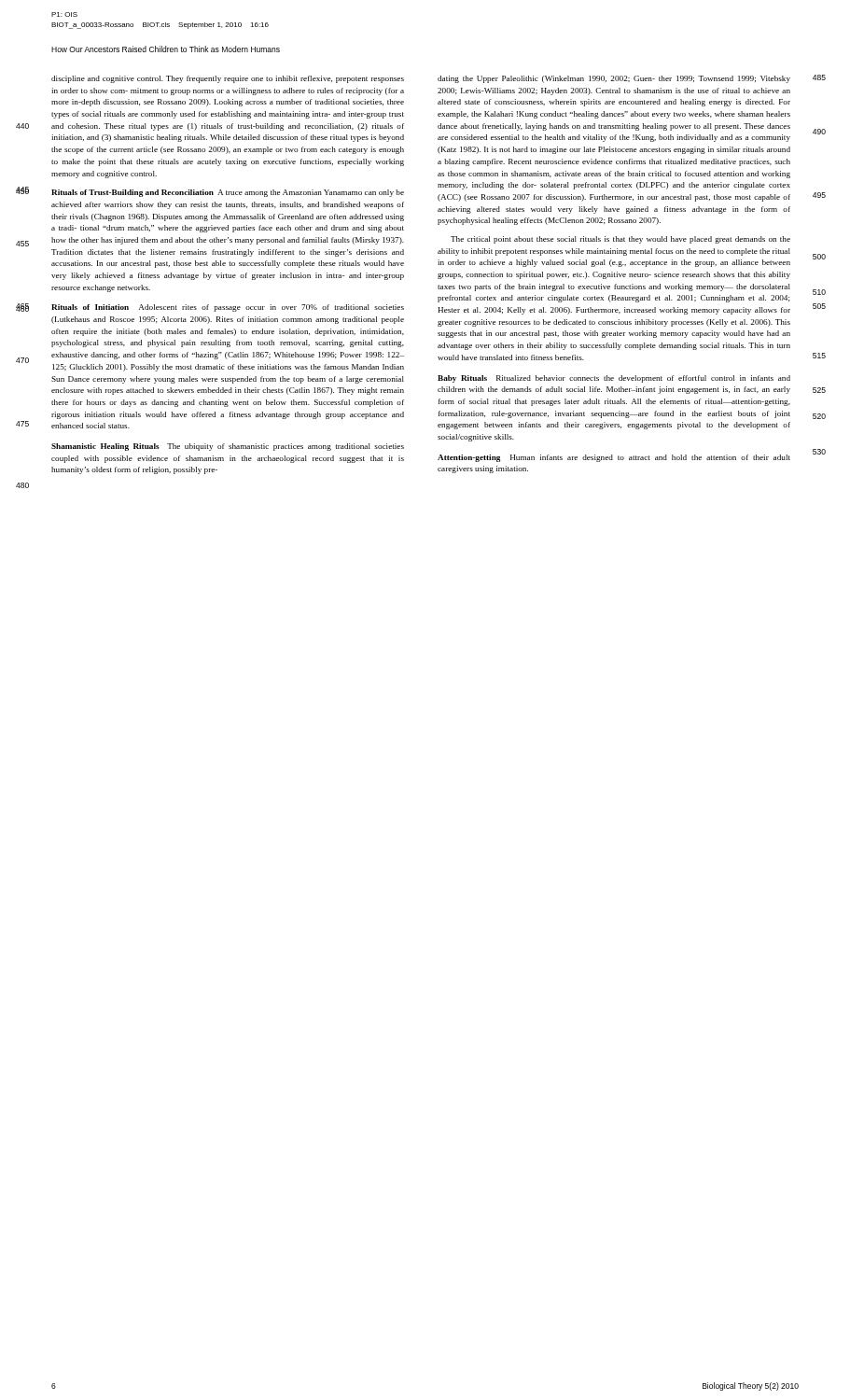Where is the passage that starts "discipline and cognitive control. They frequently require one"?

228,127
